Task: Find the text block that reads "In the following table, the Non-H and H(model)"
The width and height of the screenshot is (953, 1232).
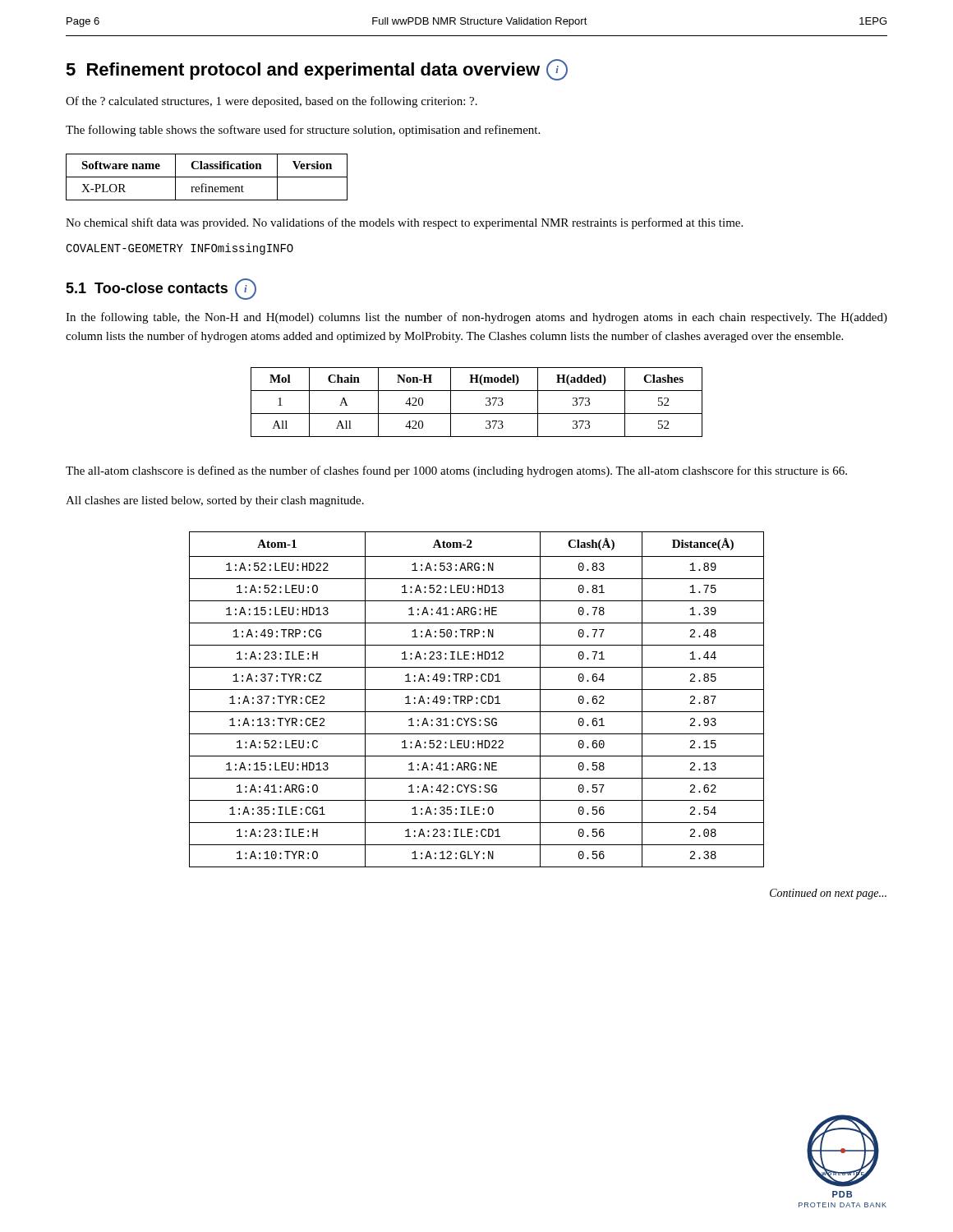Action: 476,326
